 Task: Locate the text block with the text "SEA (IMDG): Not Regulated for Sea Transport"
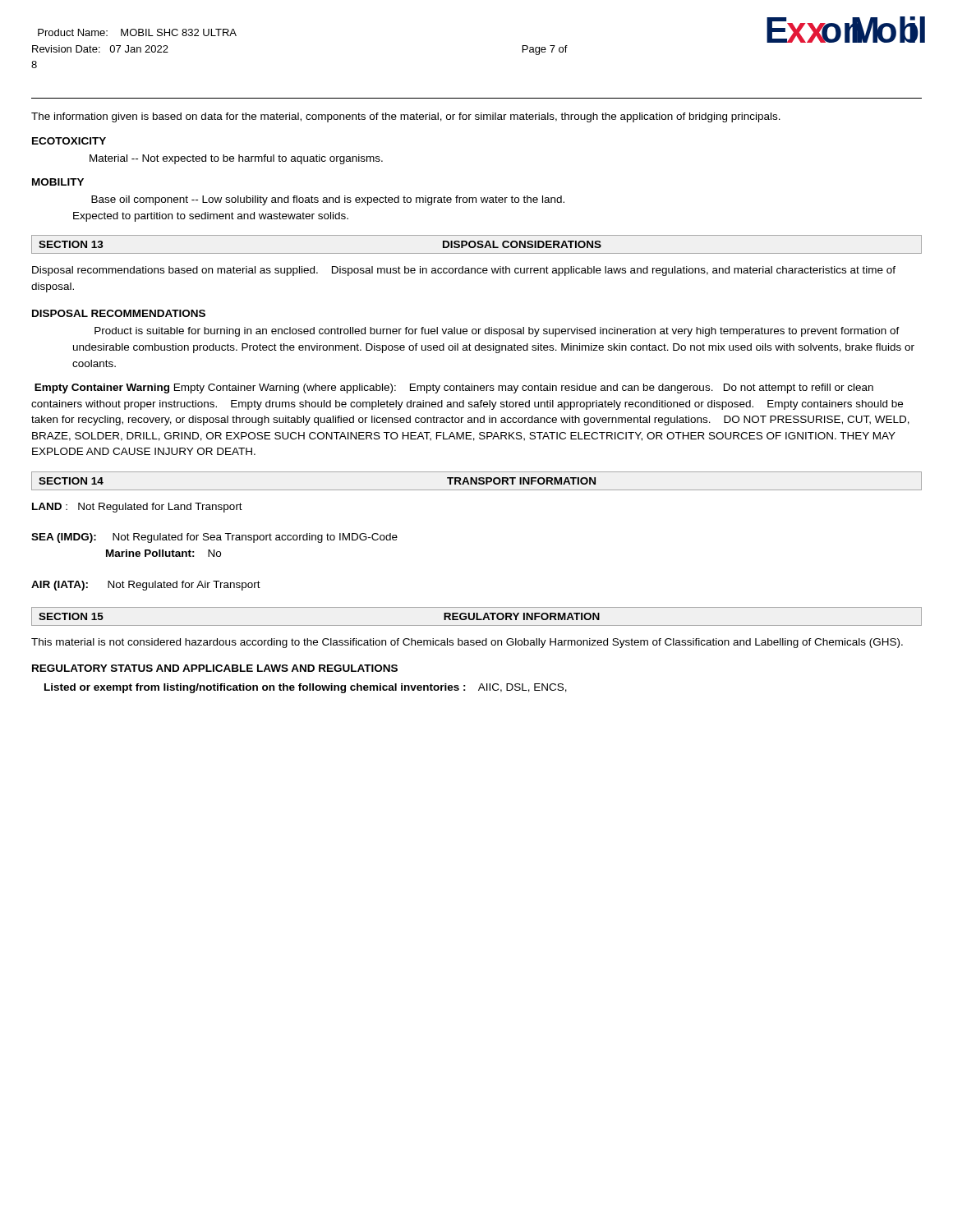pyautogui.click(x=214, y=545)
